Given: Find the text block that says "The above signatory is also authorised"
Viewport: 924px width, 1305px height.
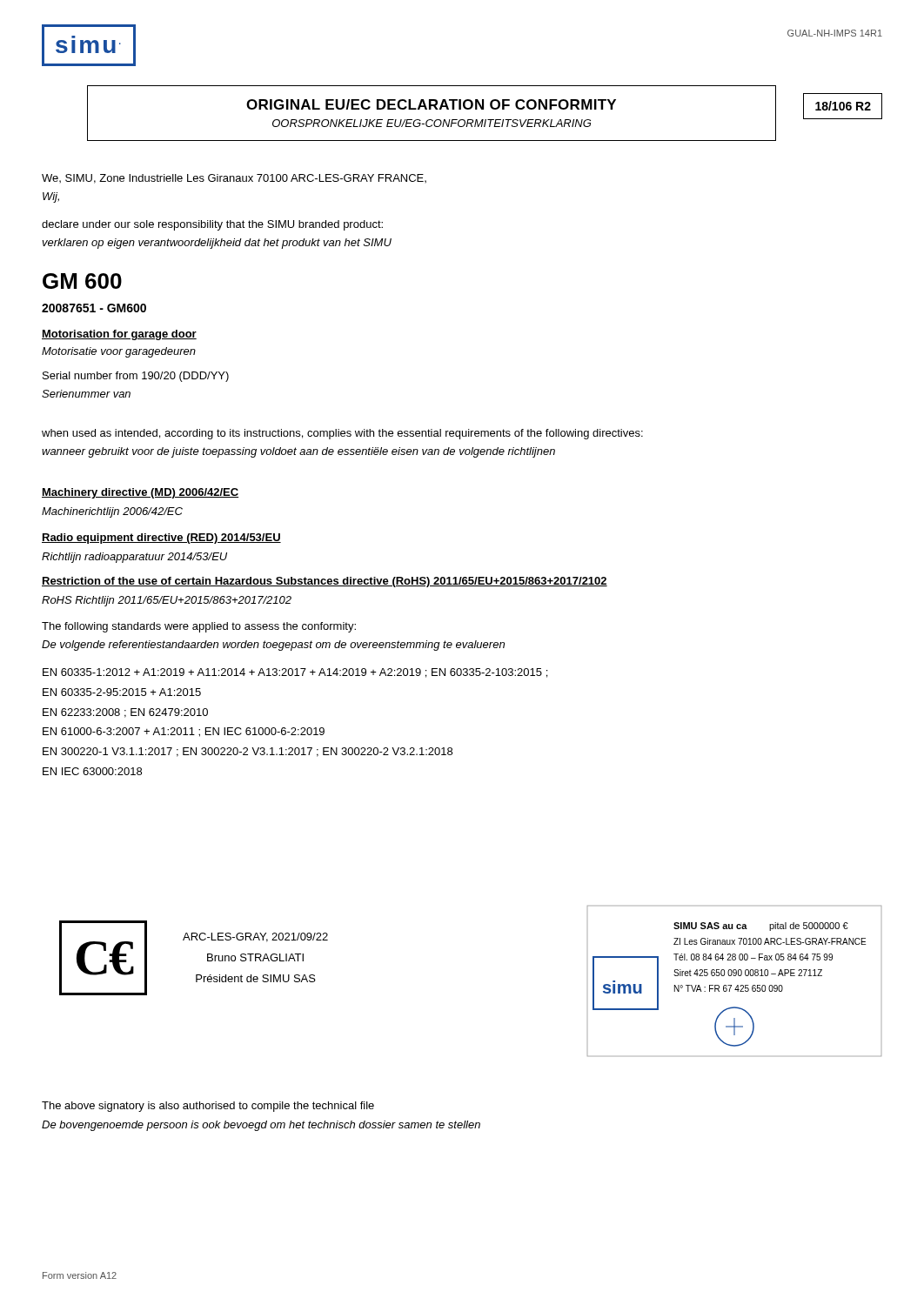Looking at the screenshot, I should click(x=261, y=1115).
